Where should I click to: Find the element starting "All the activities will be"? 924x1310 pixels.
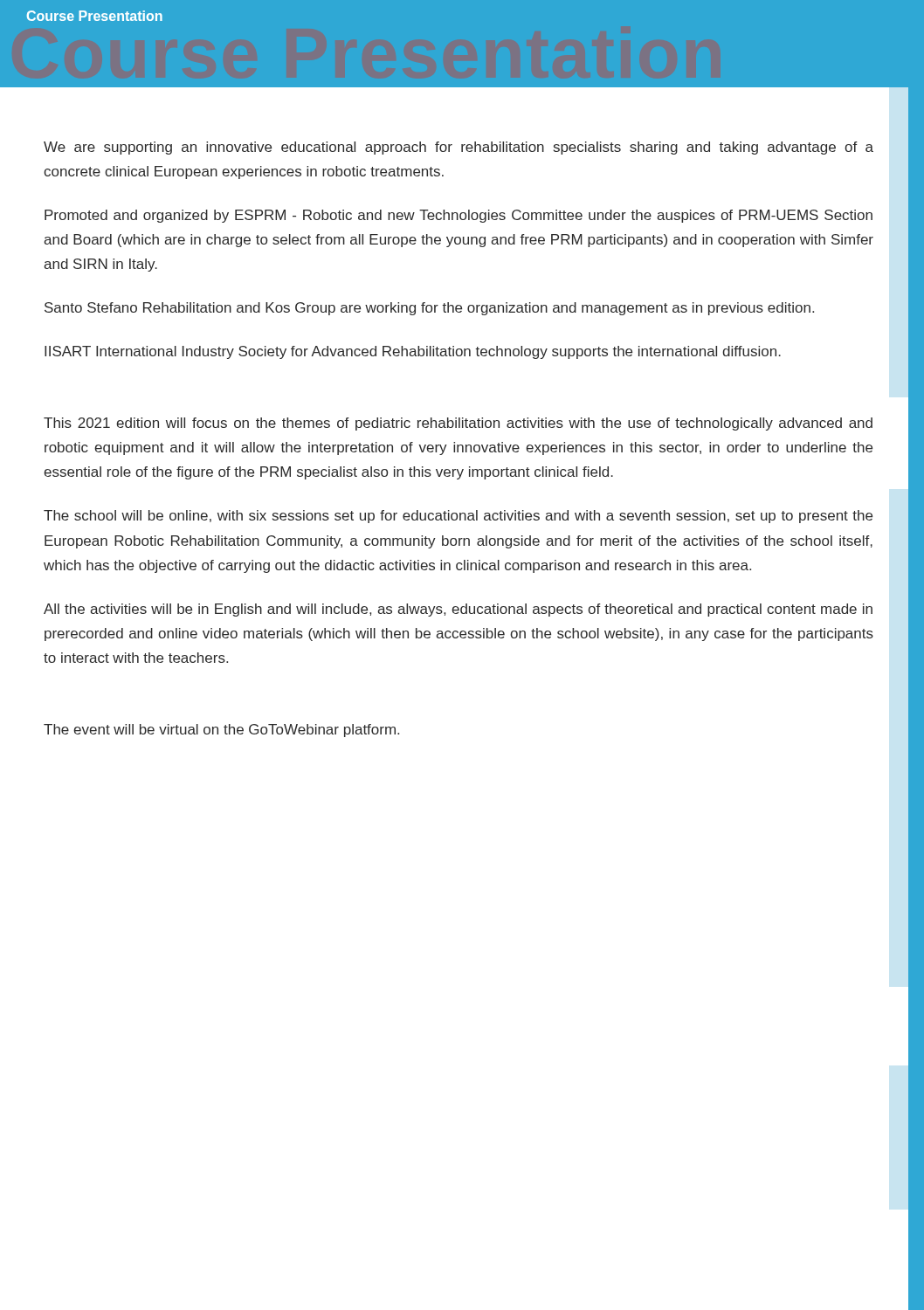[459, 633]
